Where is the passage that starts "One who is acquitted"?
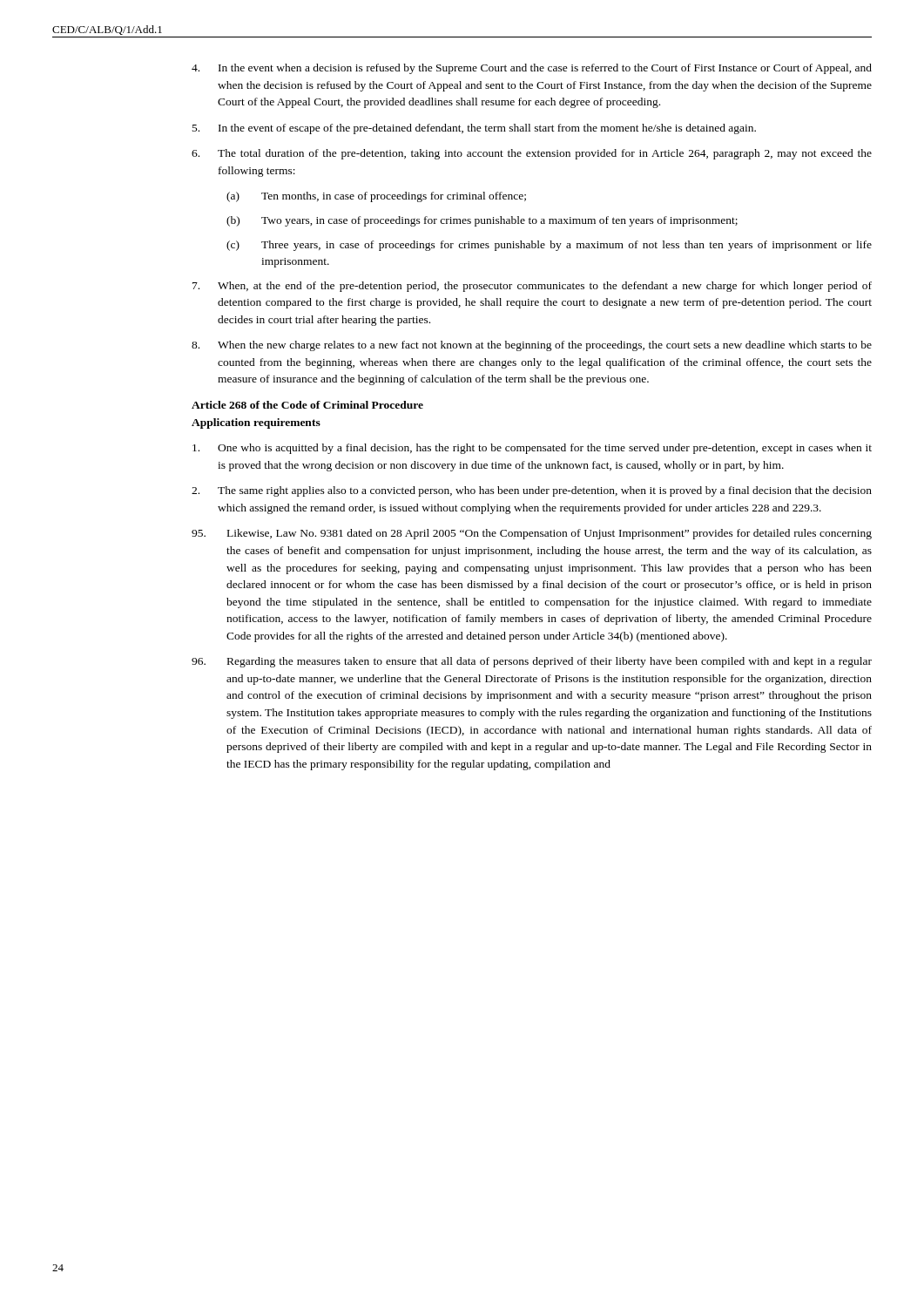This screenshot has width=924, height=1307. 532,456
